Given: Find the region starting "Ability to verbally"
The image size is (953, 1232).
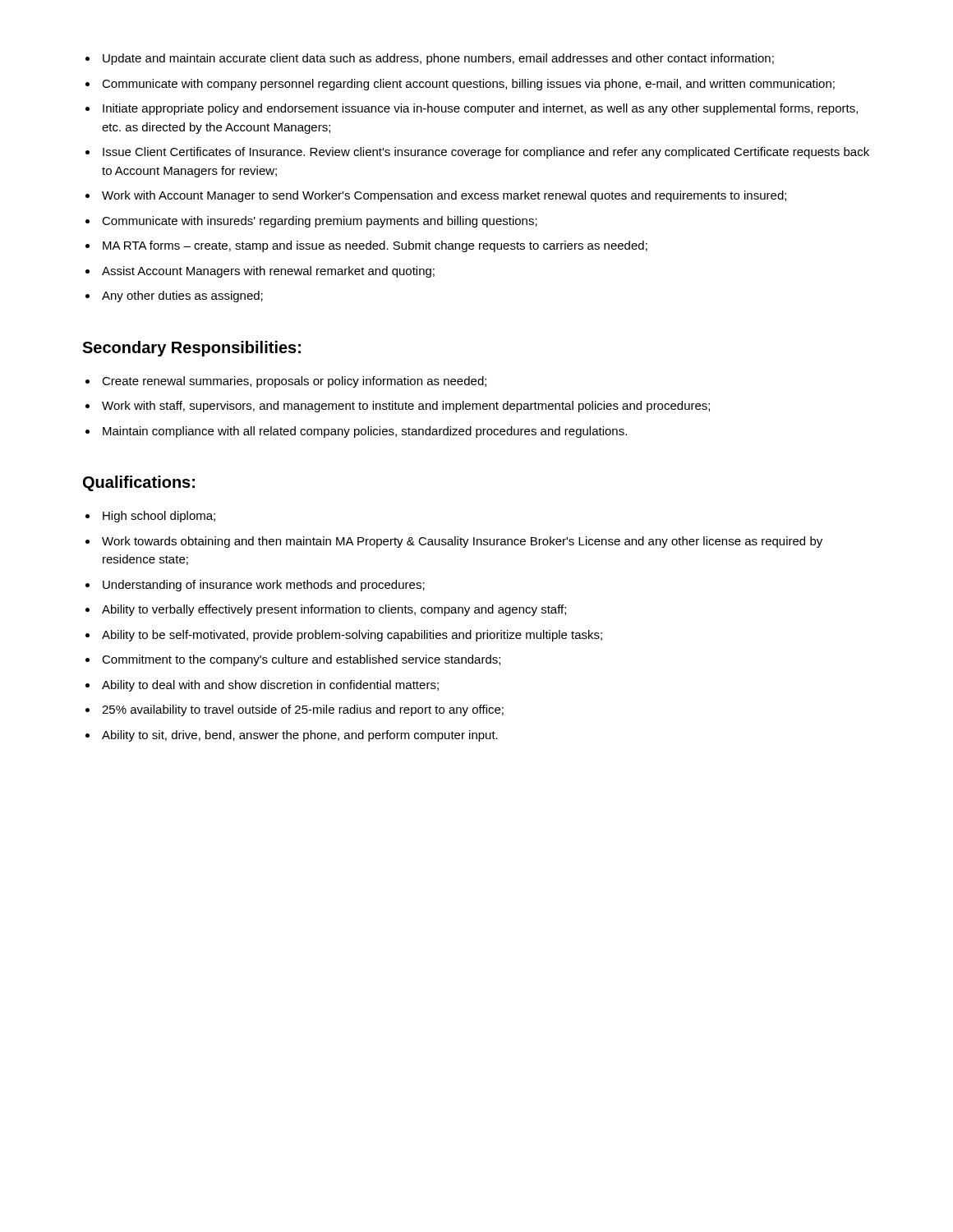Looking at the screenshot, I should click(335, 609).
